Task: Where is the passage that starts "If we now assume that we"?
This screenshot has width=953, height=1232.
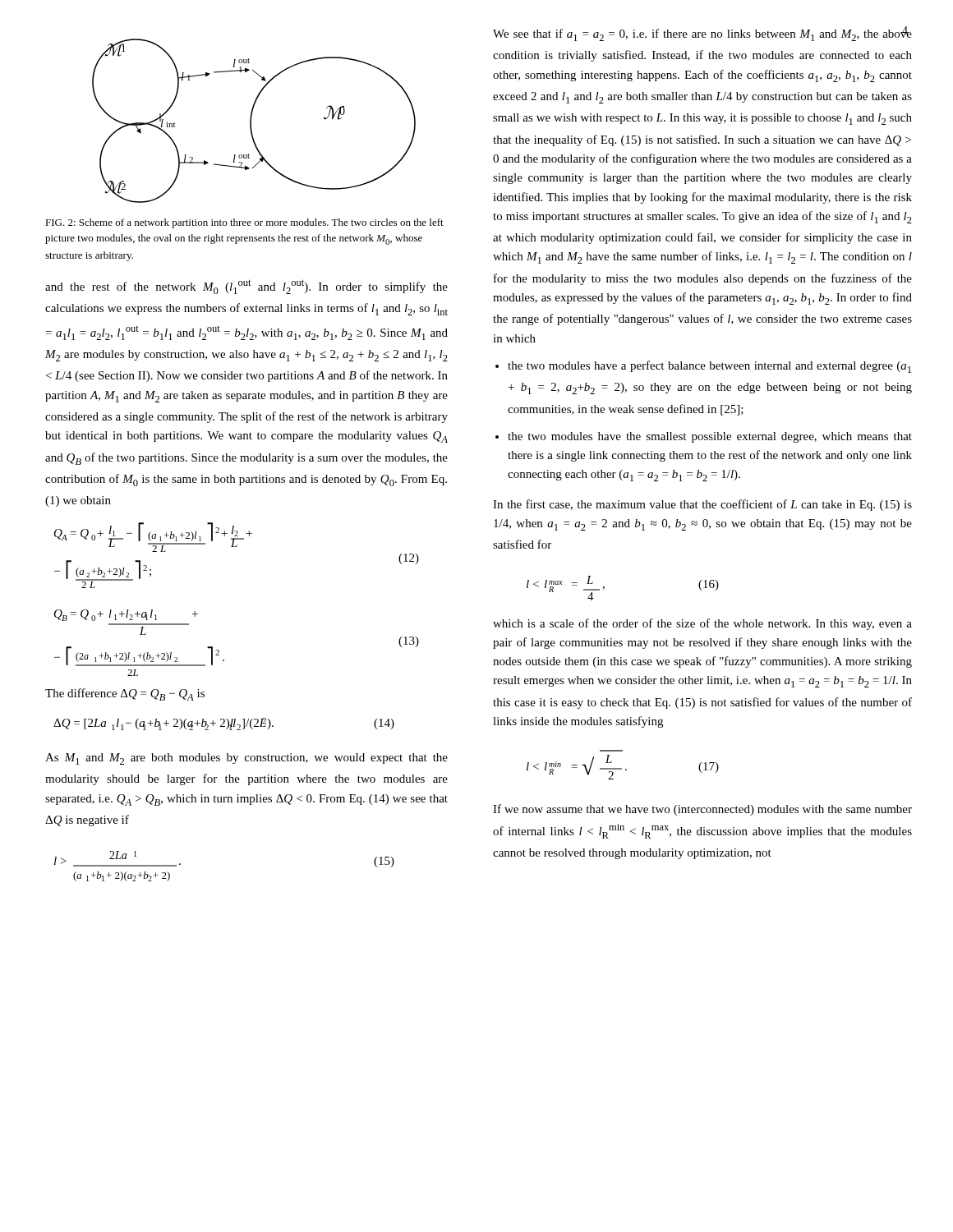Action: coord(702,831)
